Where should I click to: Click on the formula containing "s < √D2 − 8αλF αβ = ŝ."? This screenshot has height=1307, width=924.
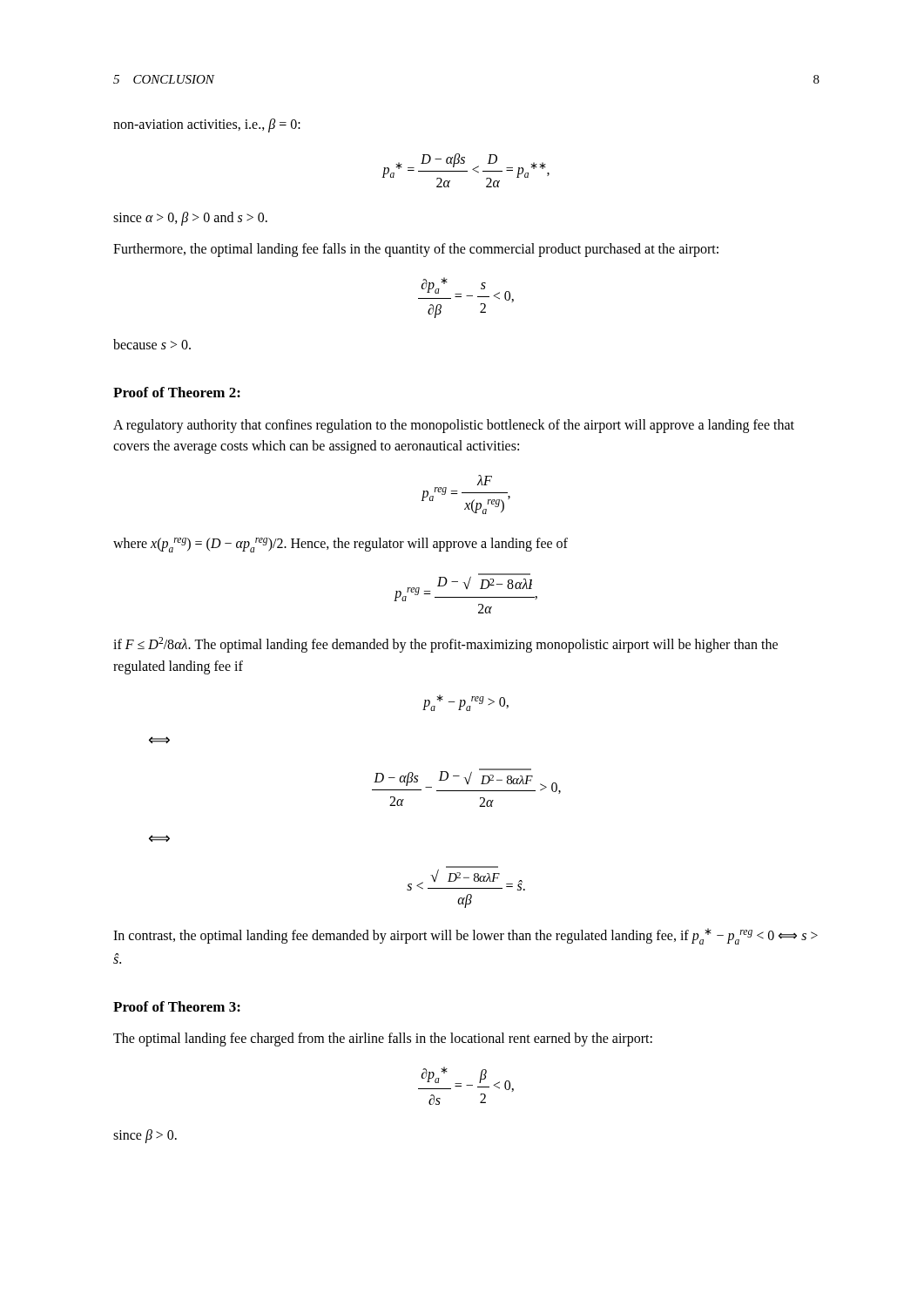point(466,887)
